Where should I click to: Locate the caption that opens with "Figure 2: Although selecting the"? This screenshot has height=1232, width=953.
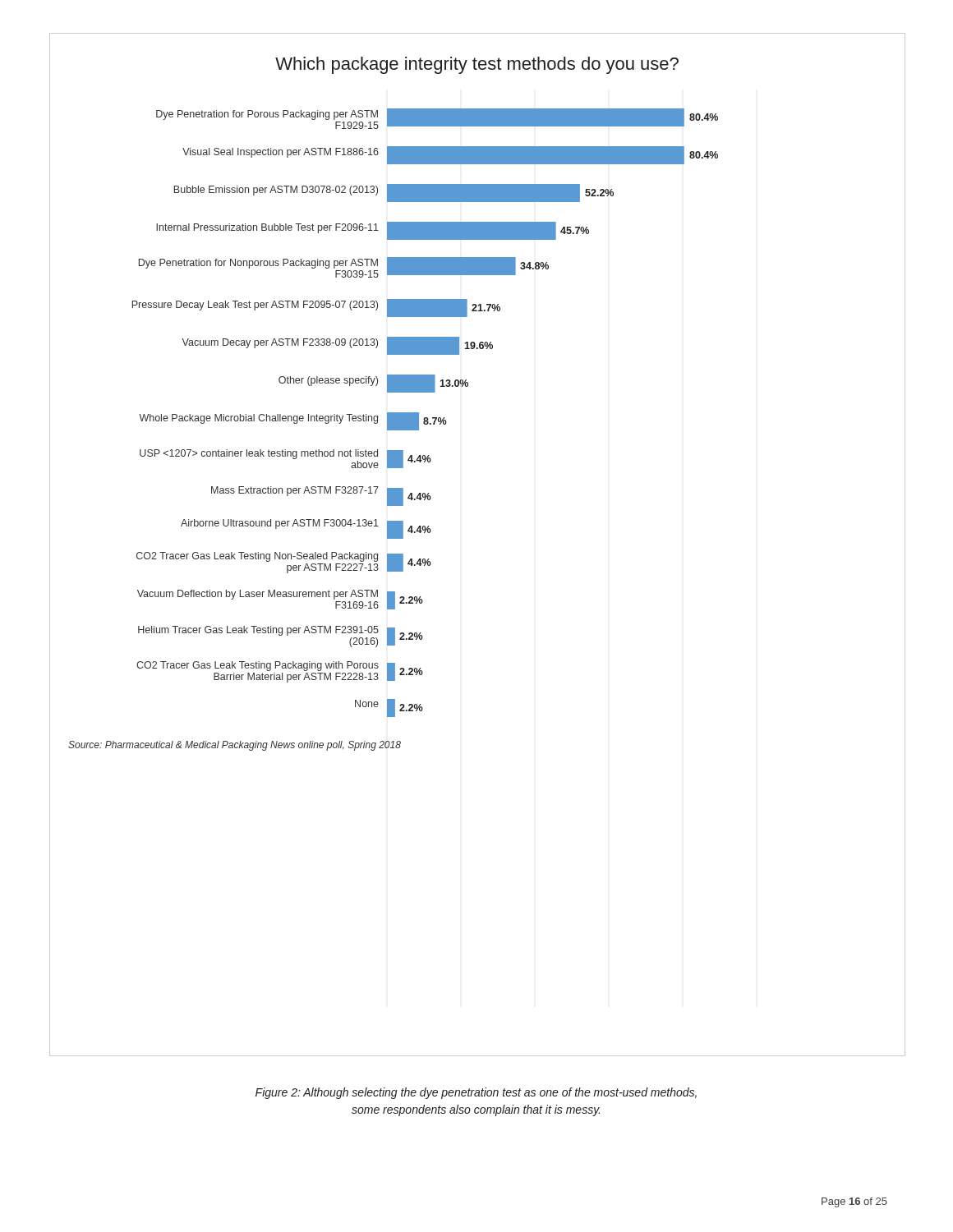point(476,1101)
